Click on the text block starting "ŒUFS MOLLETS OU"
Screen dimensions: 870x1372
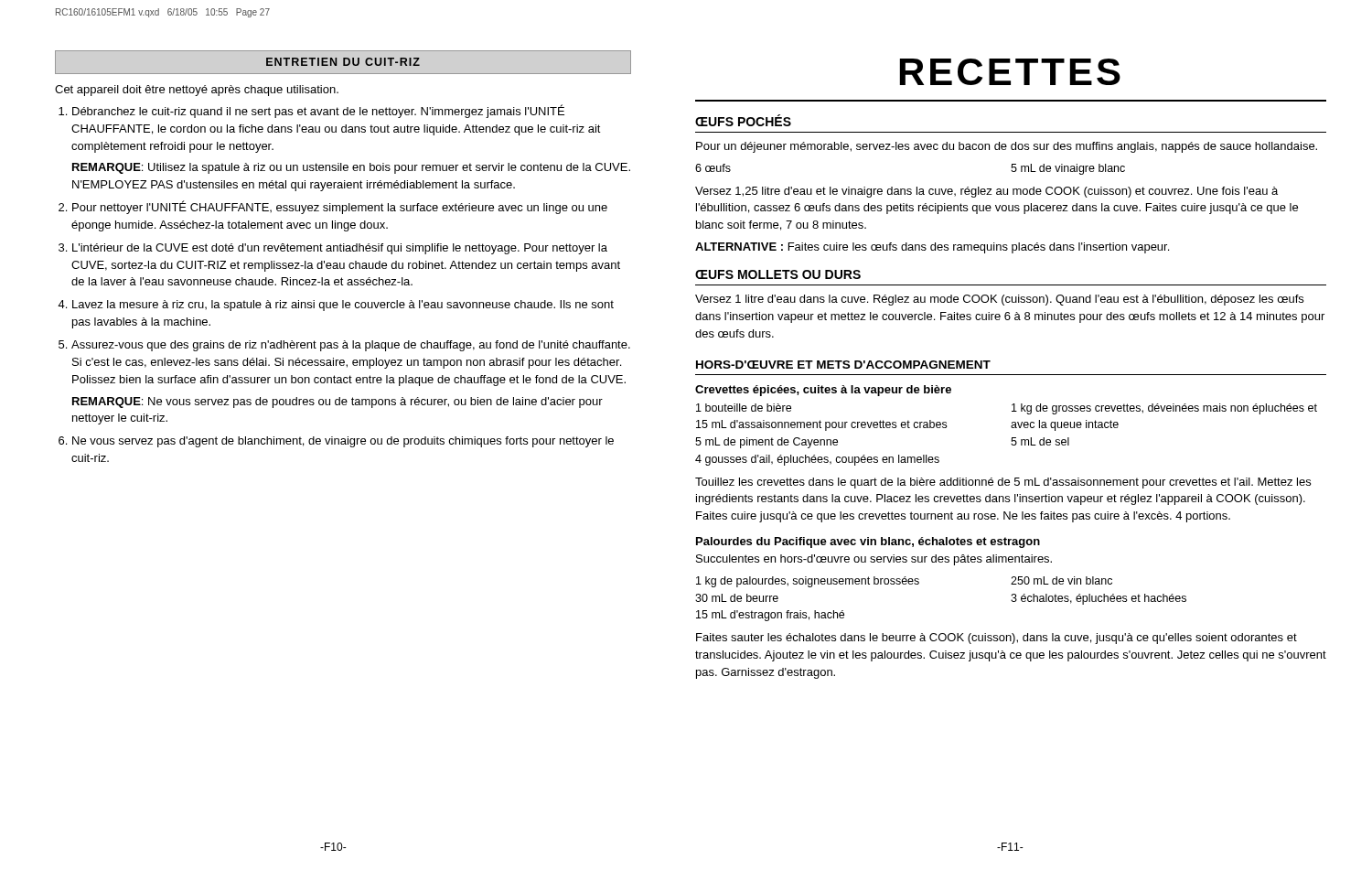click(x=778, y=274)
